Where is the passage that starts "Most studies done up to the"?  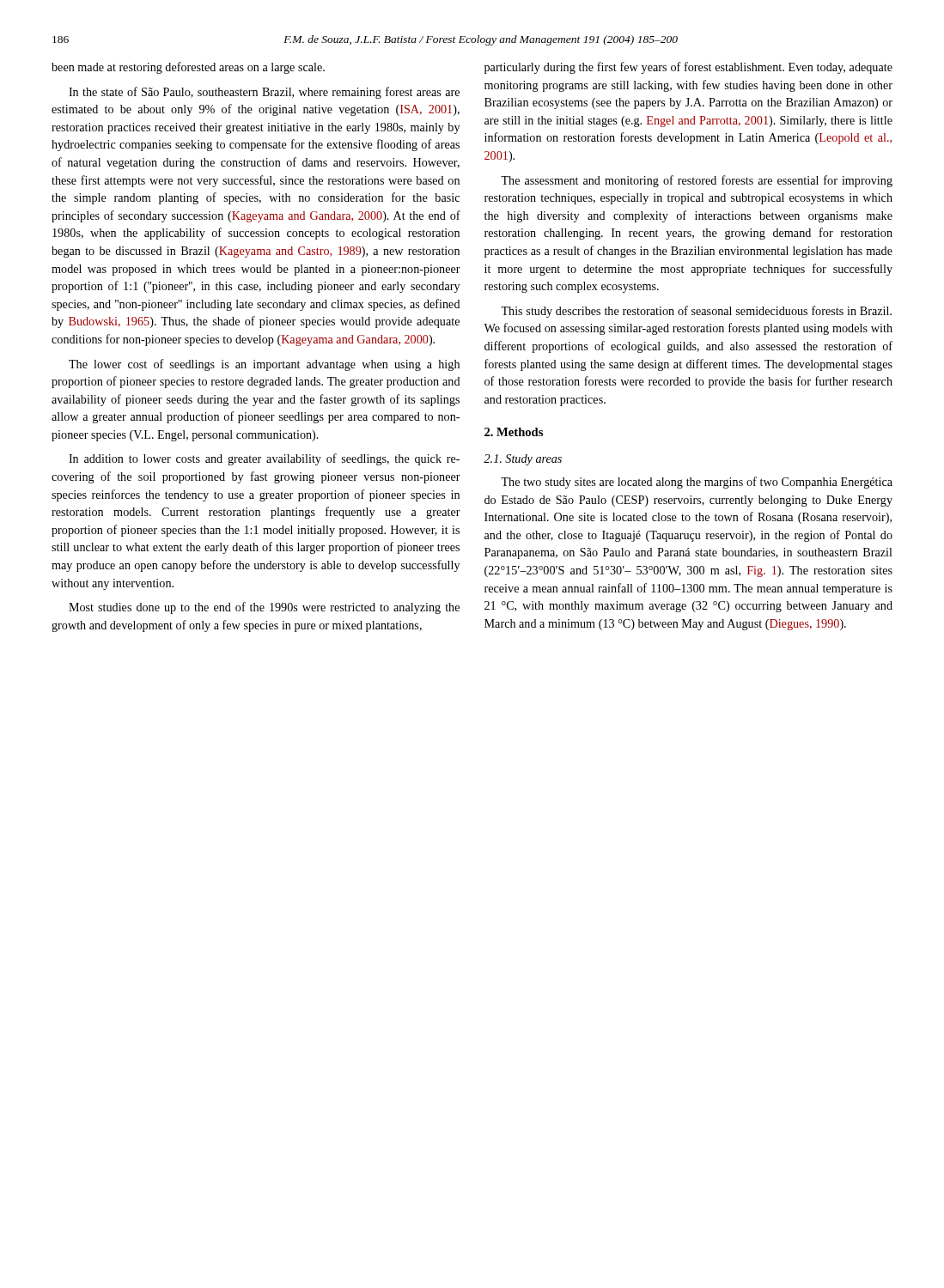pyautogui.click(x=256, y=616)
